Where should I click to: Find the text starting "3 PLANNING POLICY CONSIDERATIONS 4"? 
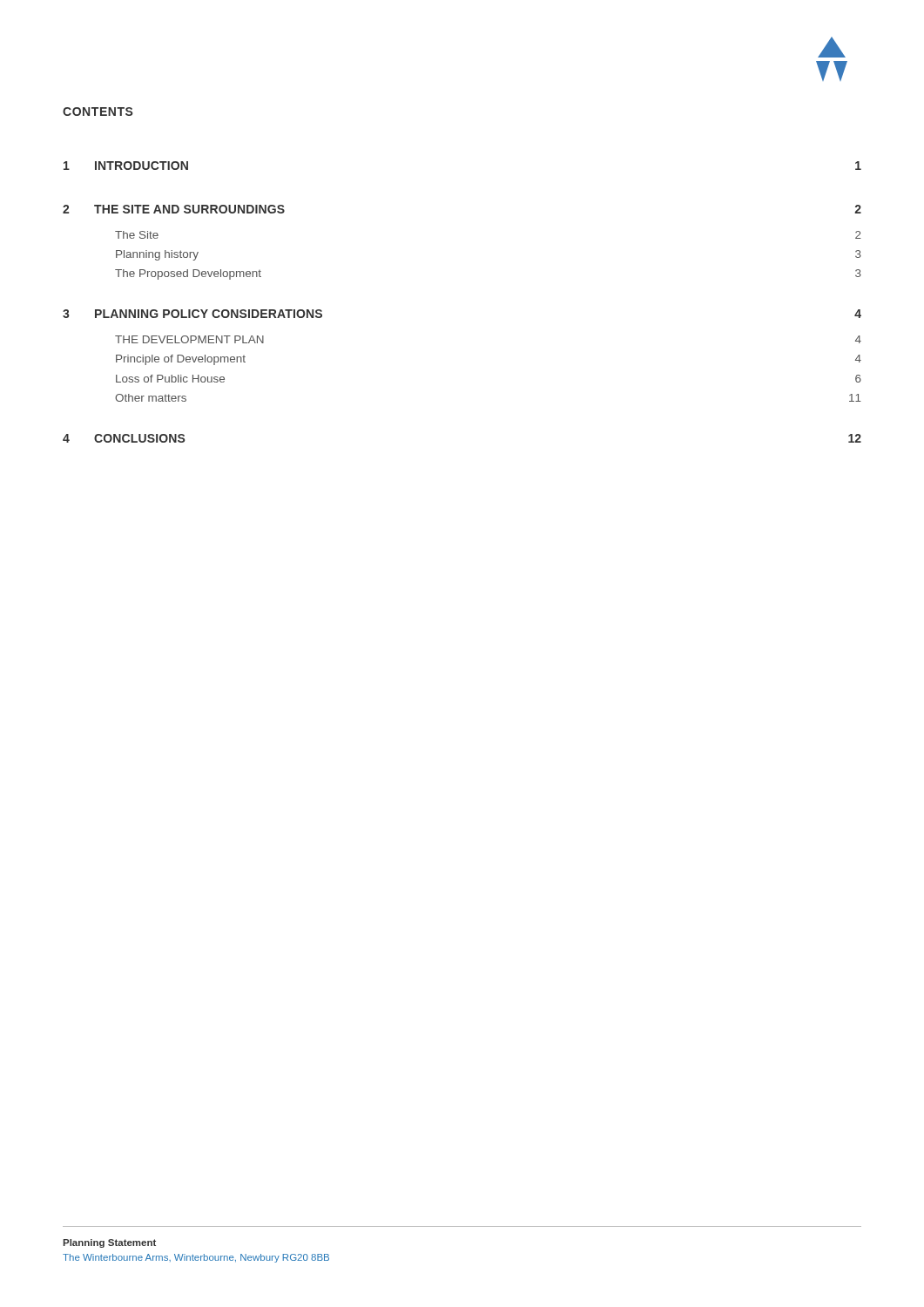[204, 313]
